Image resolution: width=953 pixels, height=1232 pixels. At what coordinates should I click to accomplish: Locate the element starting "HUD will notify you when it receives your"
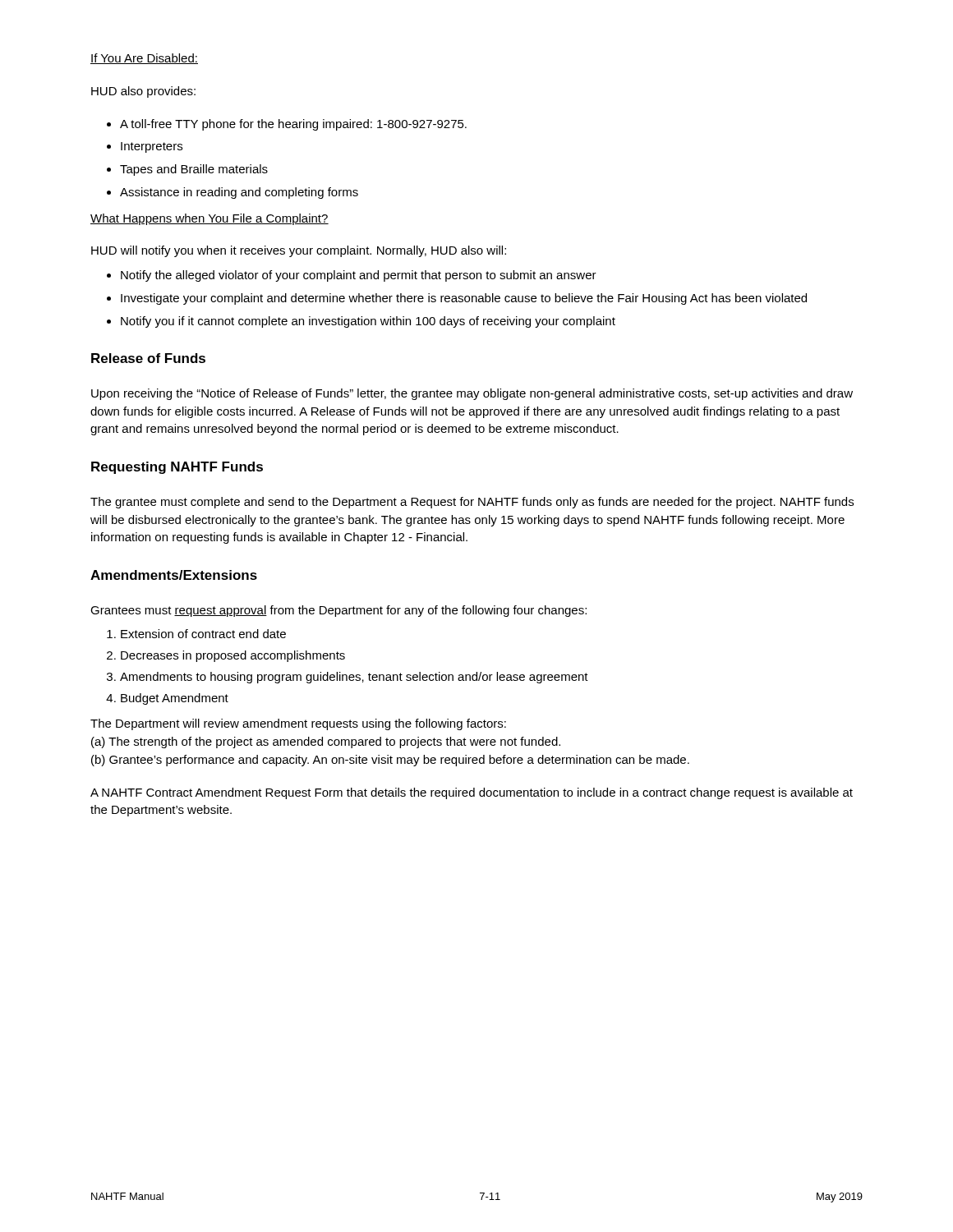pos(476,251)
